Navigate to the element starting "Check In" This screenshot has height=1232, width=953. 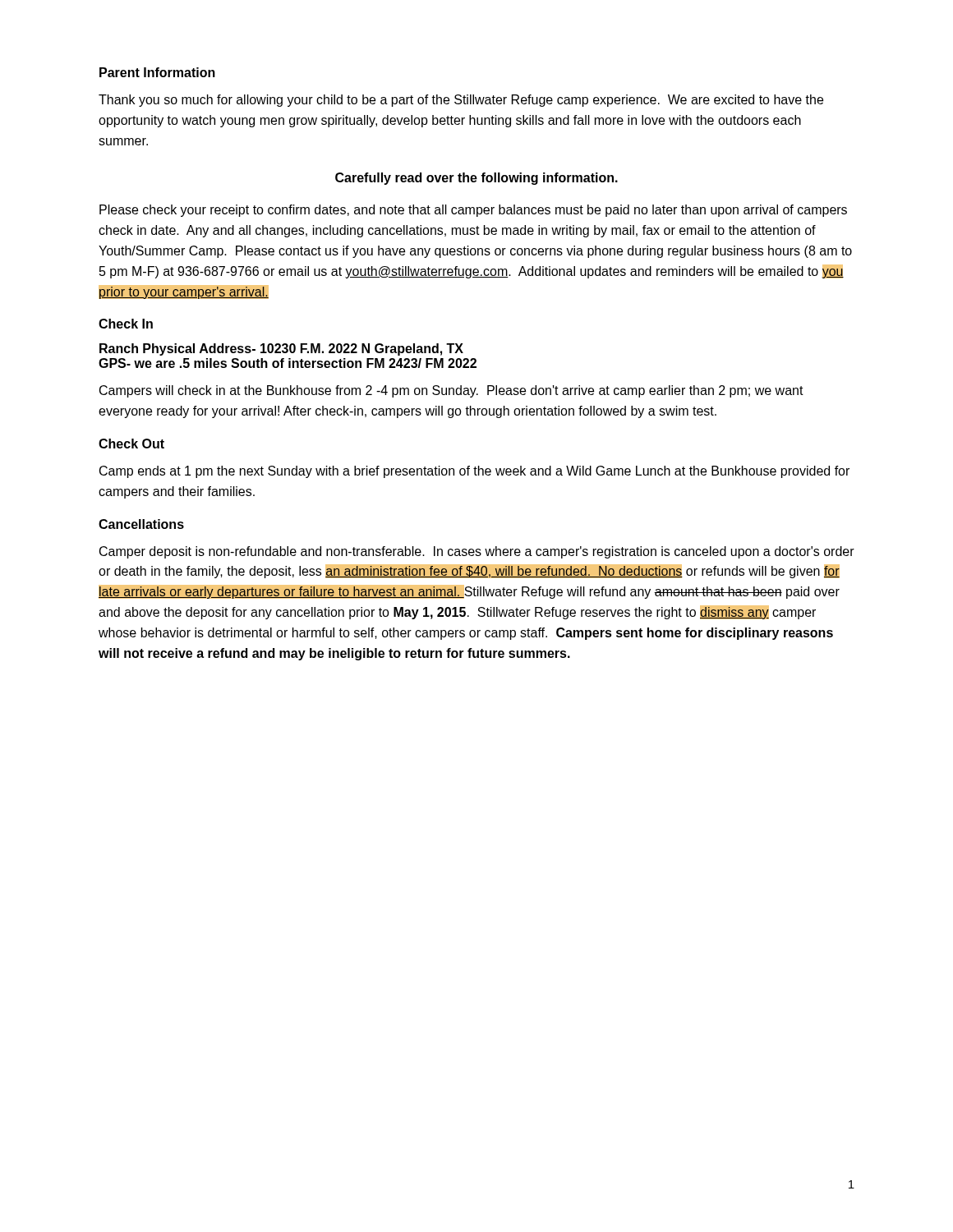[126, 324]
